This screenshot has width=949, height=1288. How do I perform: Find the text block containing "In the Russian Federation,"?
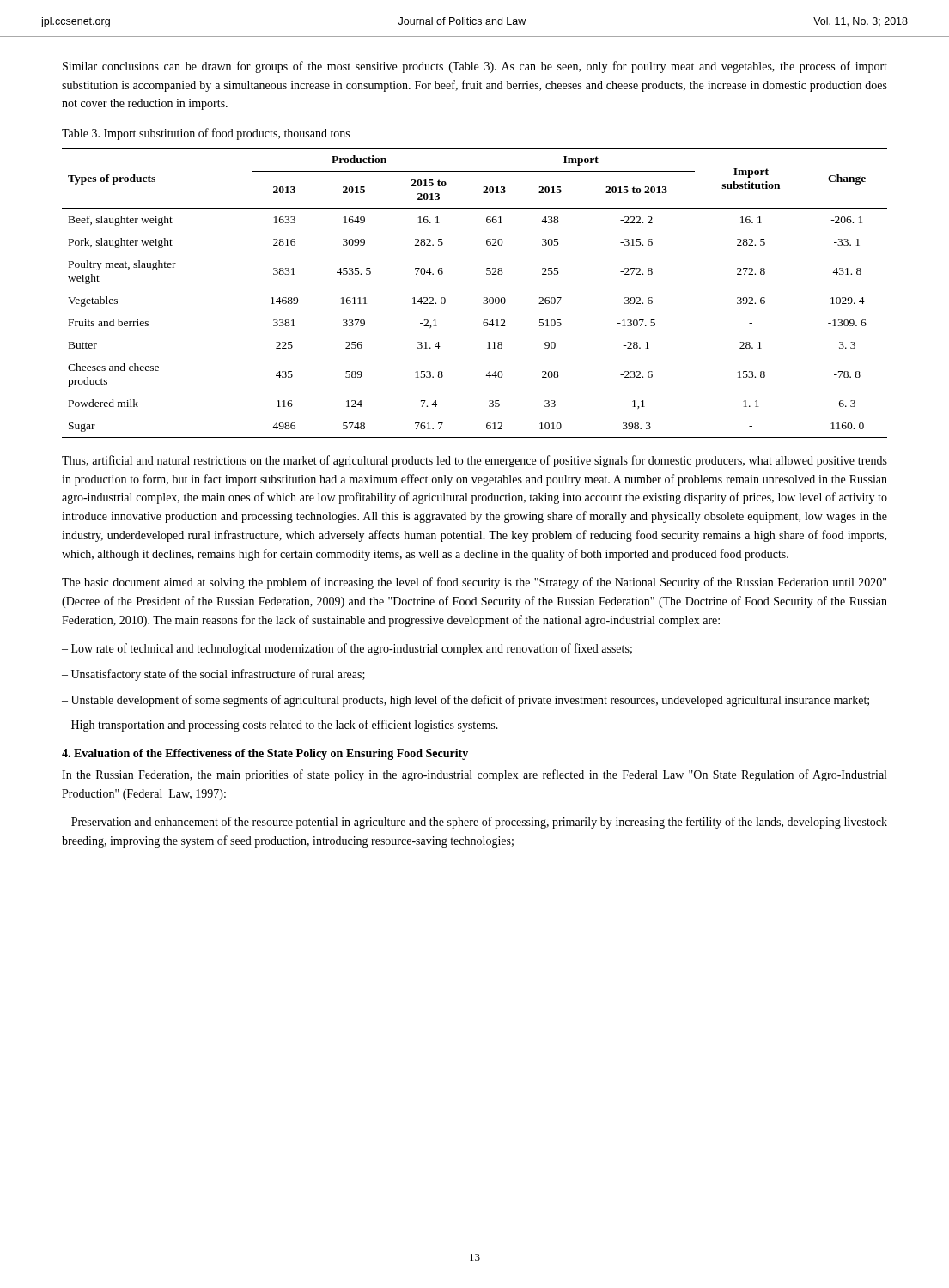pyautogui.click(x=474, y=784)
